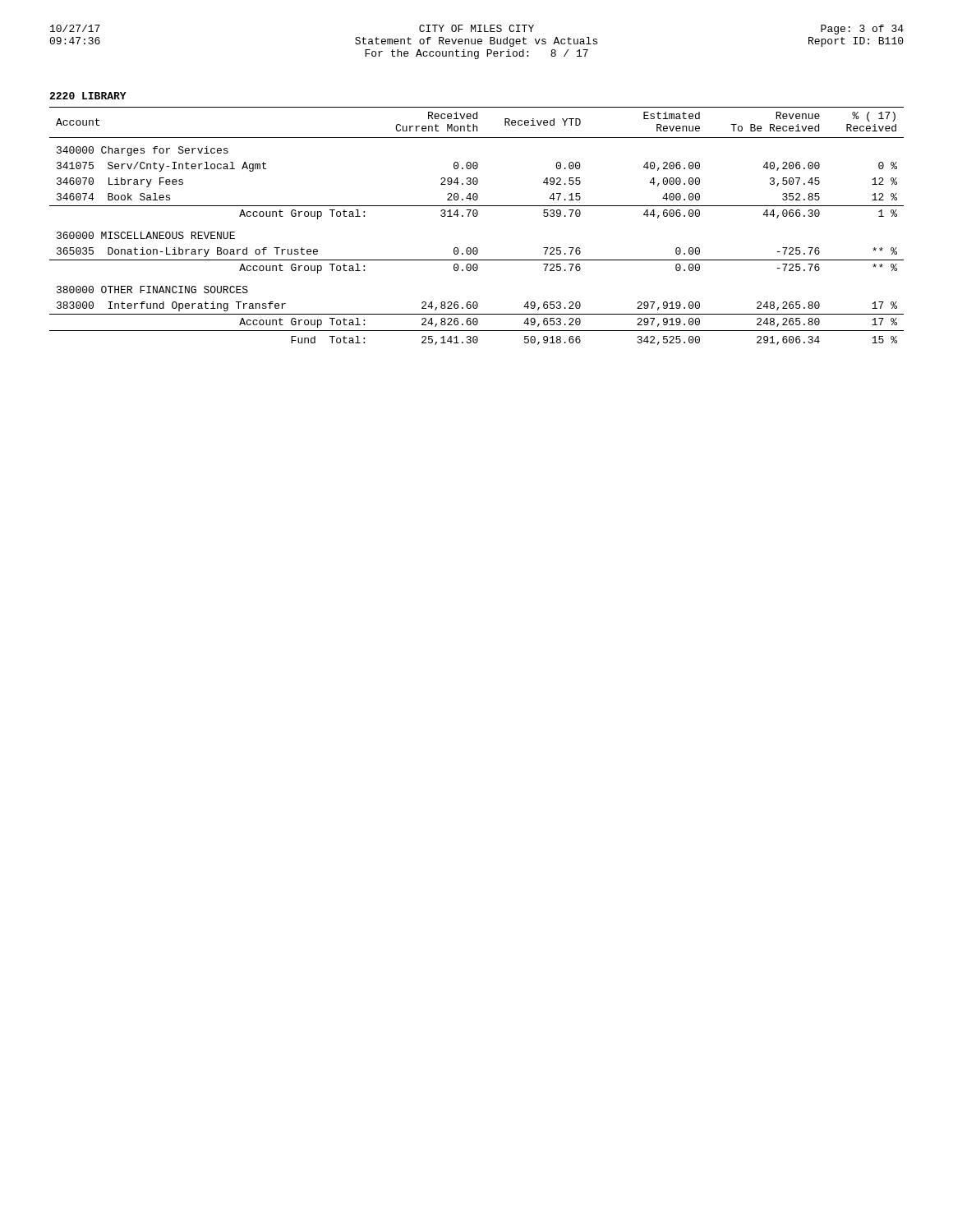Navigate to the element starting "2220 LIBRARY"
Image resolution: width=953 pixels, height=1232 pixels.
[88, 96]
